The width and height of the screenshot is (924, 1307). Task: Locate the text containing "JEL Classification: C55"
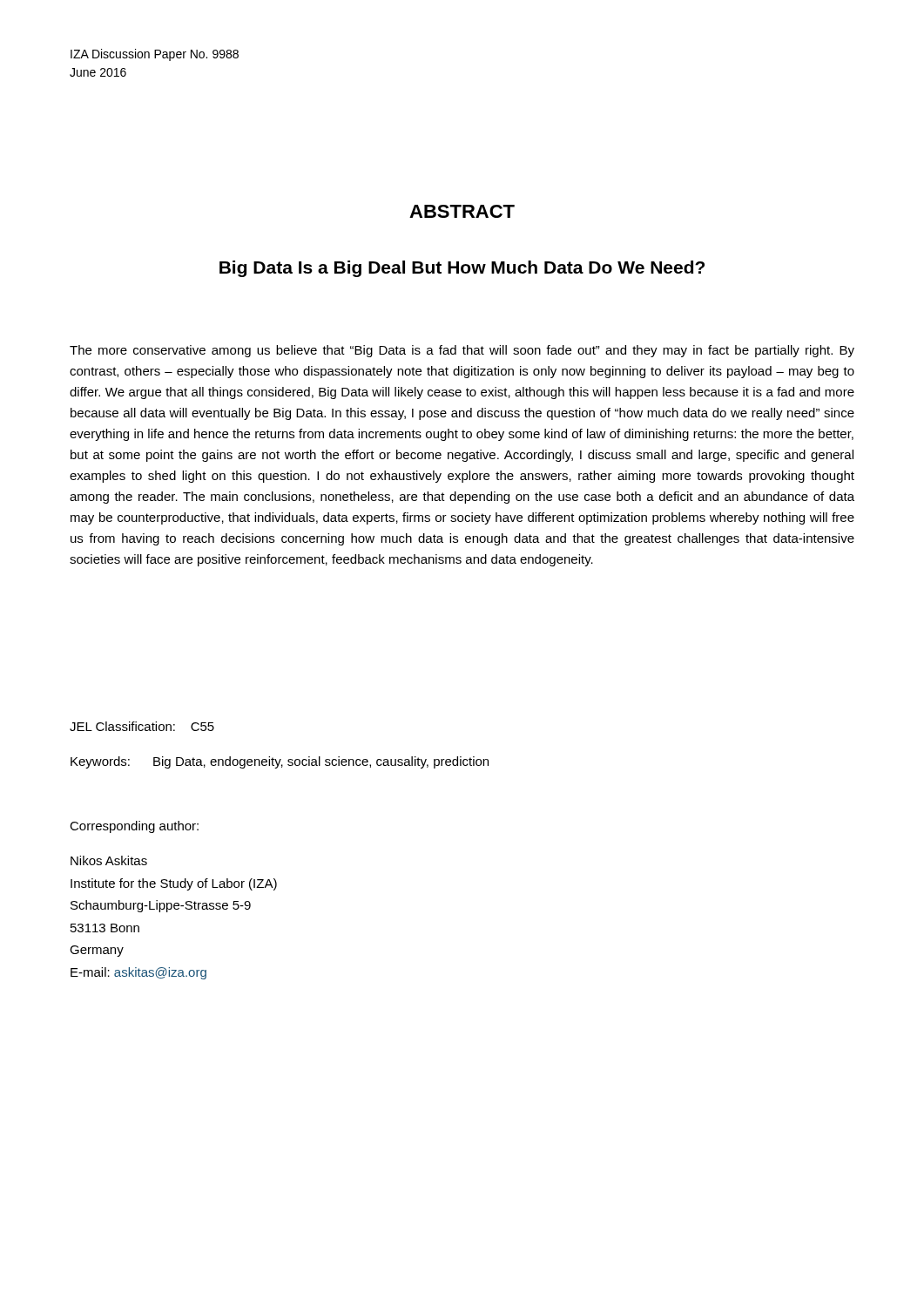tap(142, 726)
